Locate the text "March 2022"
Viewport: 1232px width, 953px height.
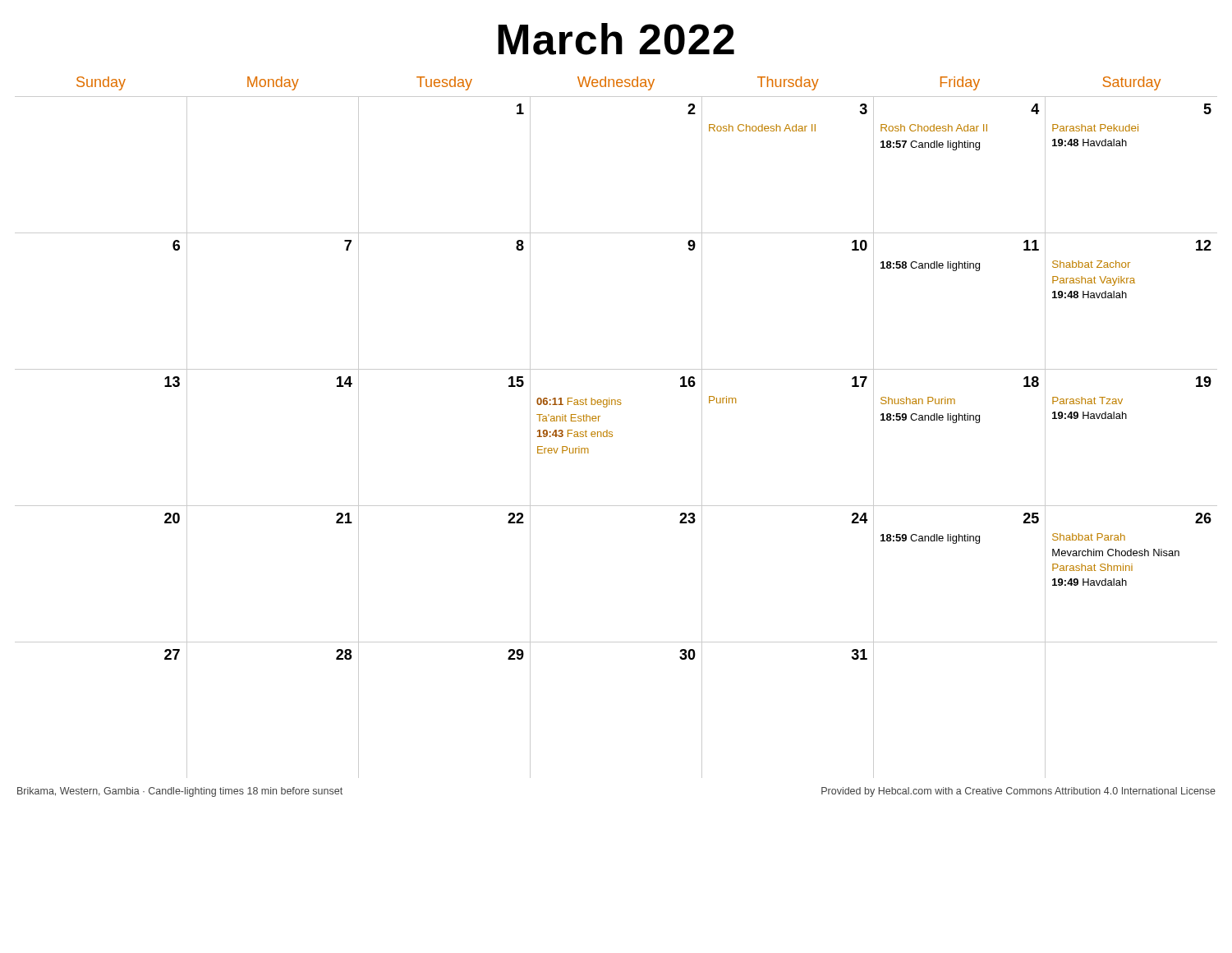pyautogui.click(x=616, y=39)
